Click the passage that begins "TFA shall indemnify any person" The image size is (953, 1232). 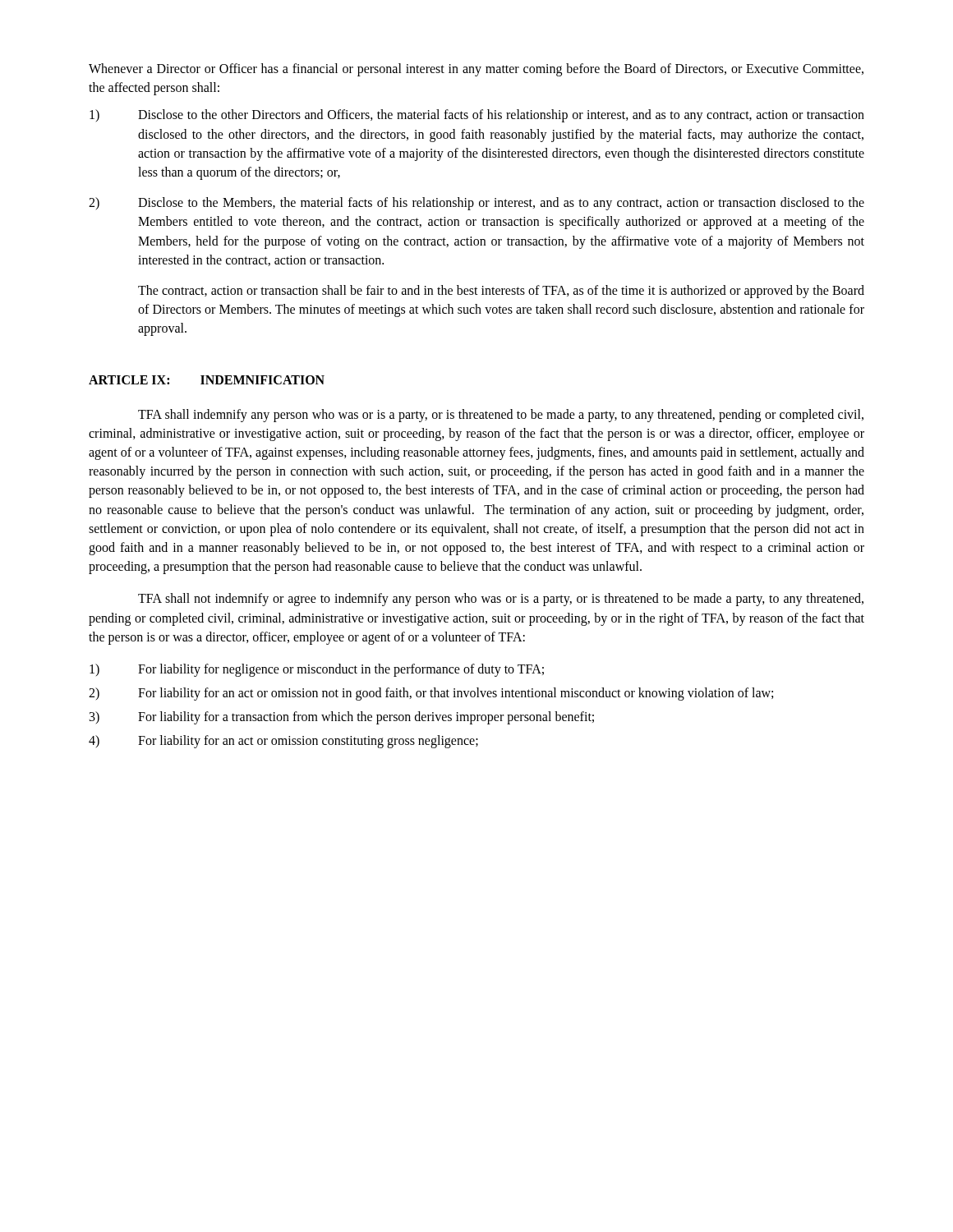tap(476, 490)
